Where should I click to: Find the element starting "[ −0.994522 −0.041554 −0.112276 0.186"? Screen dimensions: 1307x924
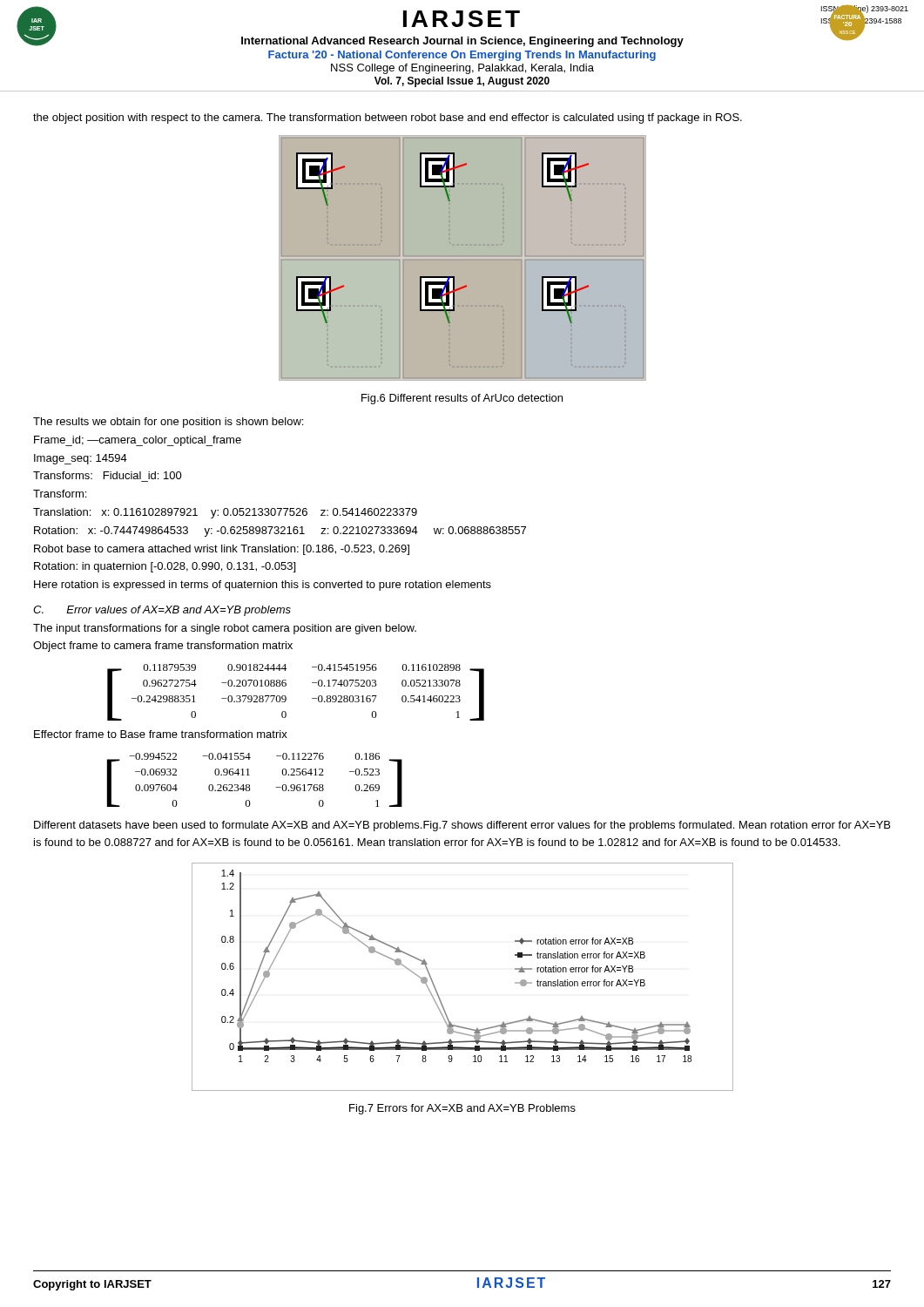(254, 780)
